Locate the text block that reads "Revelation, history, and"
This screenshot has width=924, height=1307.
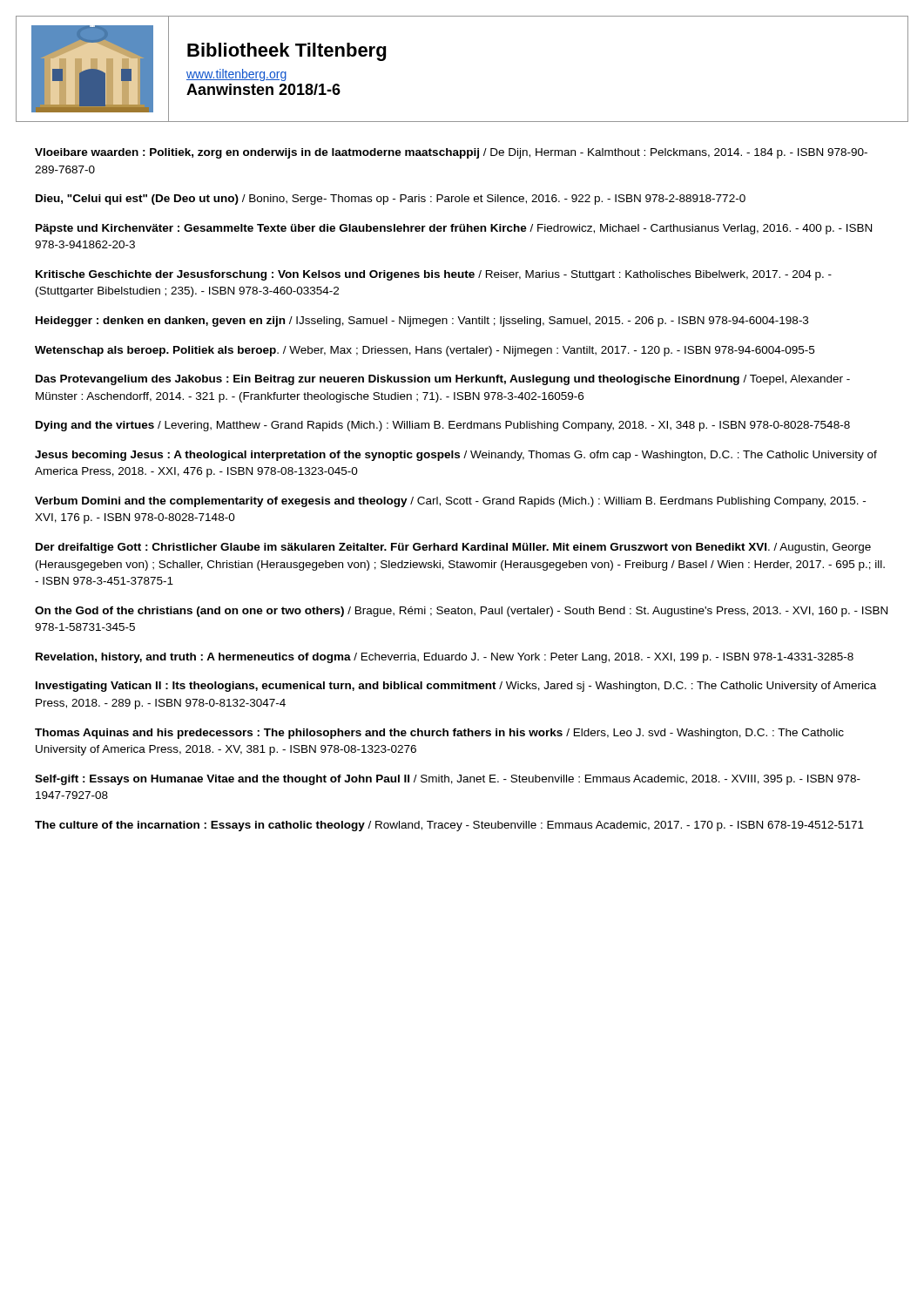pos(444,656)
